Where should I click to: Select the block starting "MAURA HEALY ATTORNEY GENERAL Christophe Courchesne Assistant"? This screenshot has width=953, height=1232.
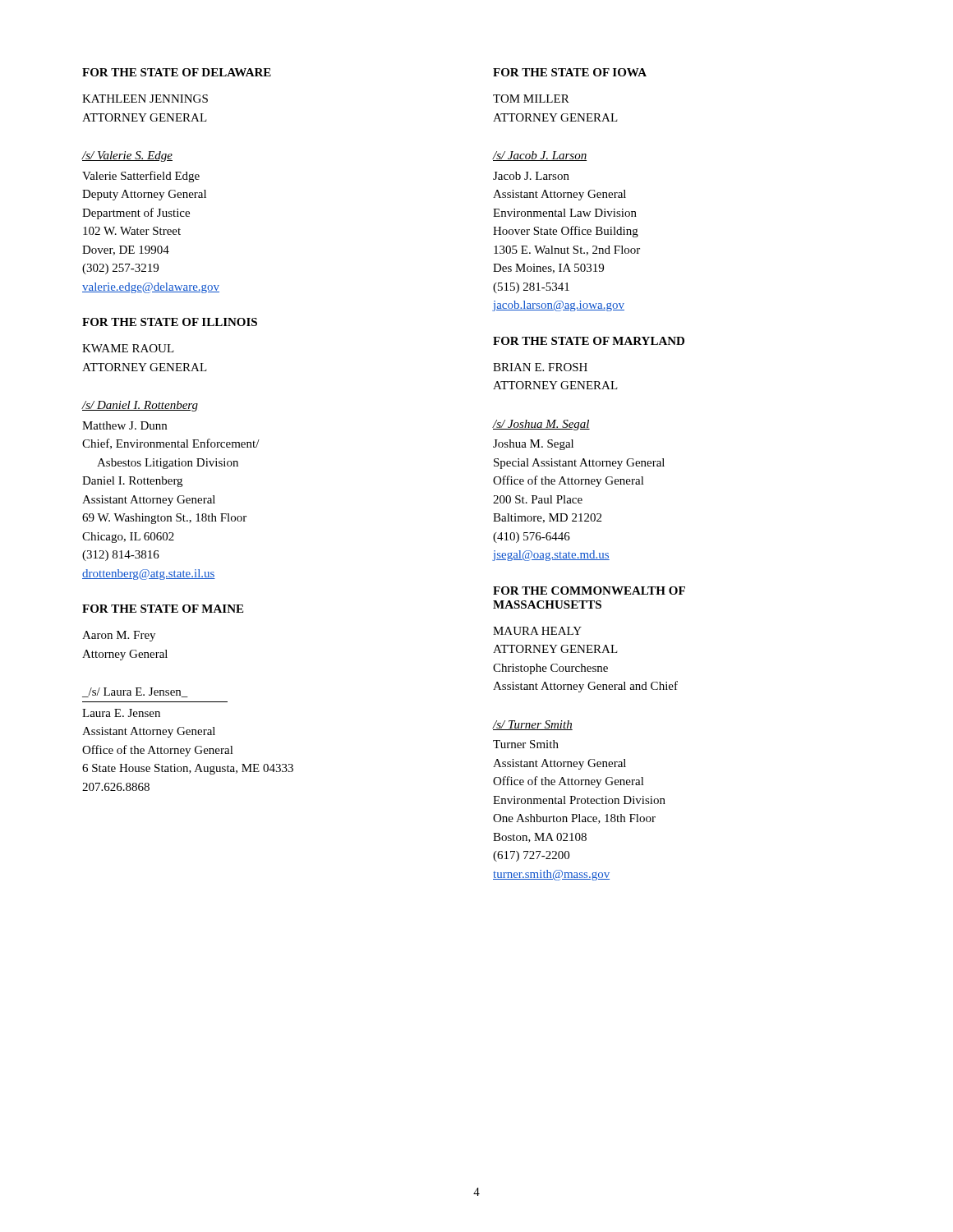pos(585,658)
